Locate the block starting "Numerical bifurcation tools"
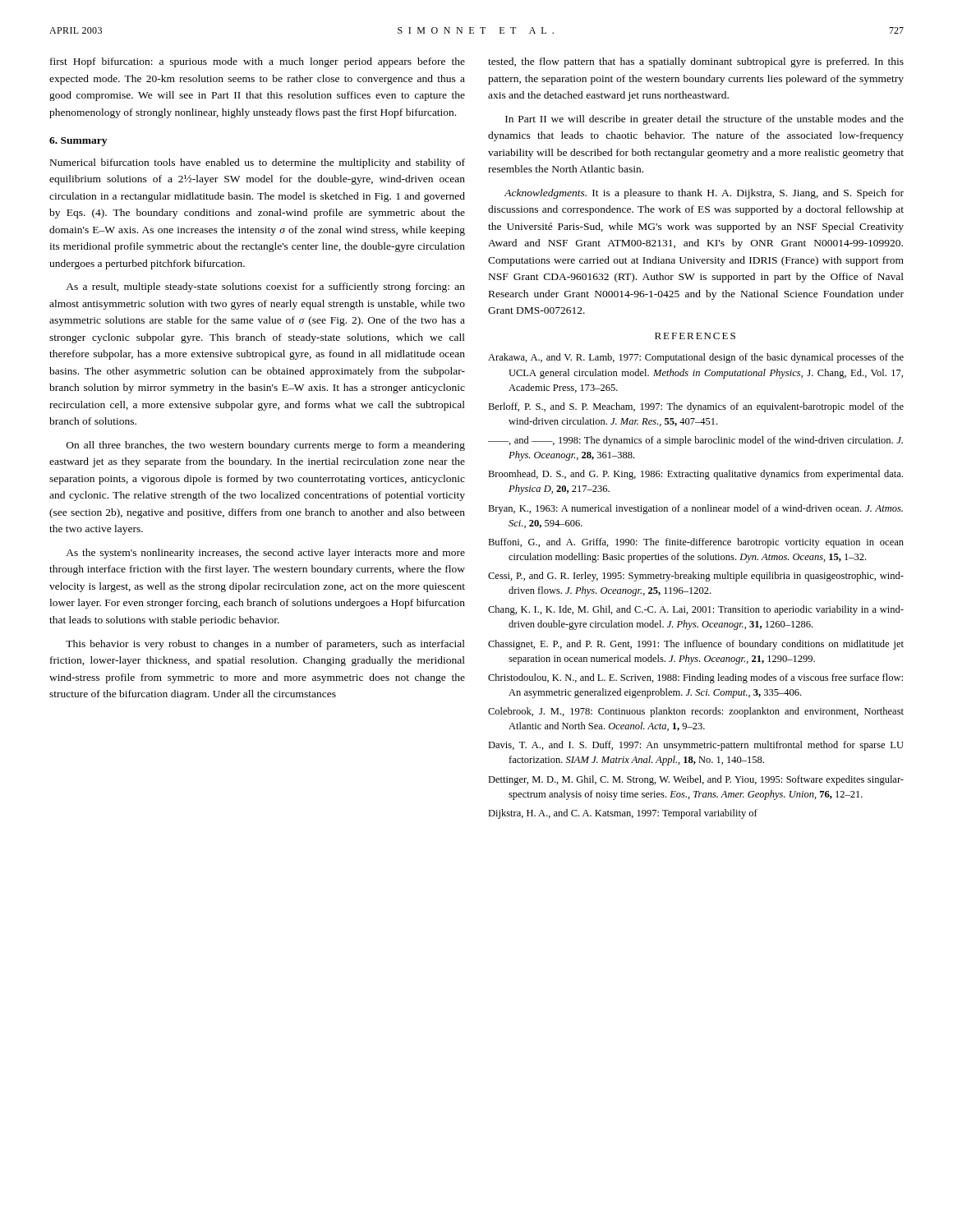The image size is (953, 1232). [x=257, y=213]
